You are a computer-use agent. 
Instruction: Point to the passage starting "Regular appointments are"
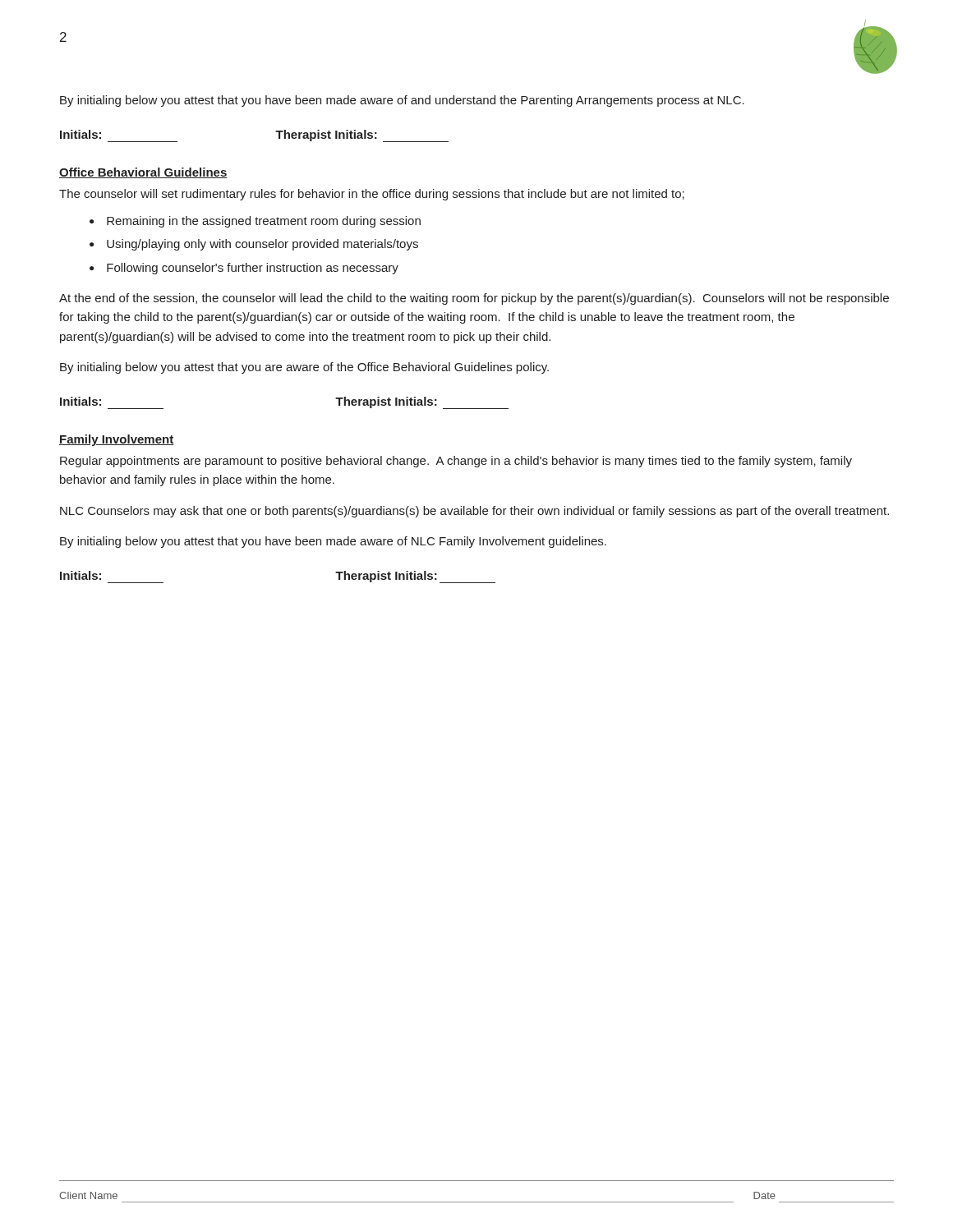456,470
